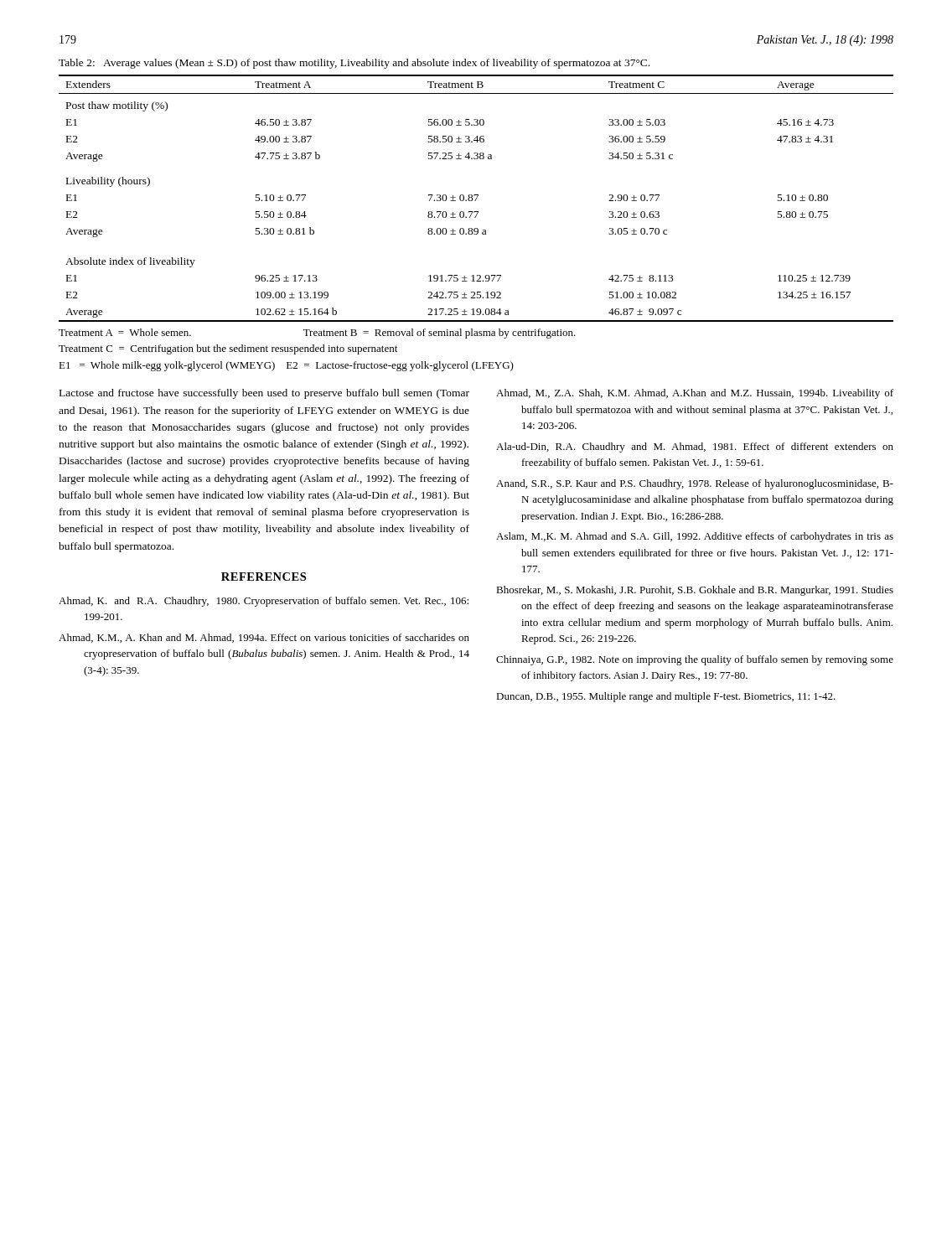Point to the element starting "Ahmad, K. and R.A."
The height and width of the screenshot is (1257, 952).
(x=264, y=609)
